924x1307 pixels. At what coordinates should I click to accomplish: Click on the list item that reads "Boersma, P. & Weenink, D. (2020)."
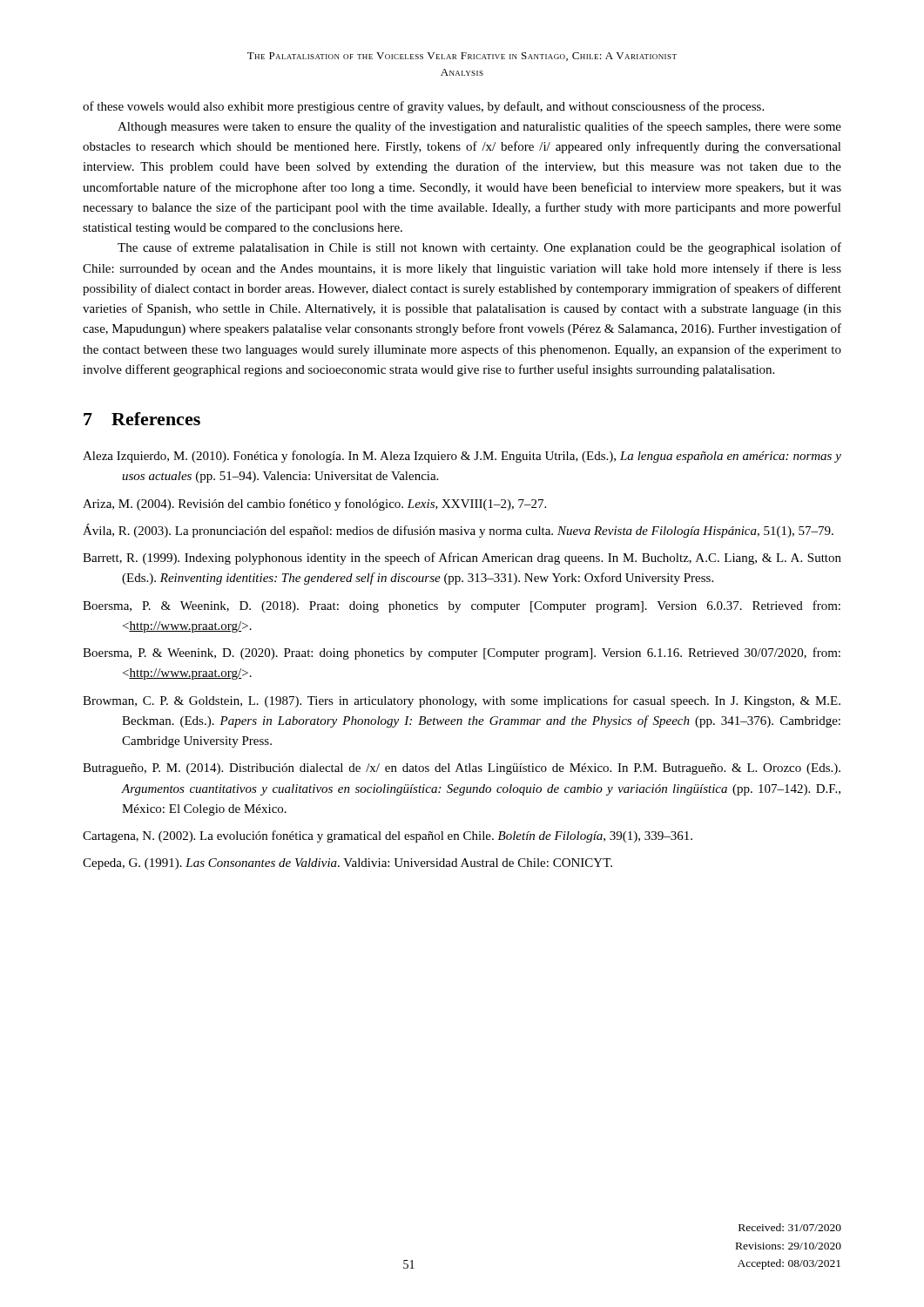[462, 663]
